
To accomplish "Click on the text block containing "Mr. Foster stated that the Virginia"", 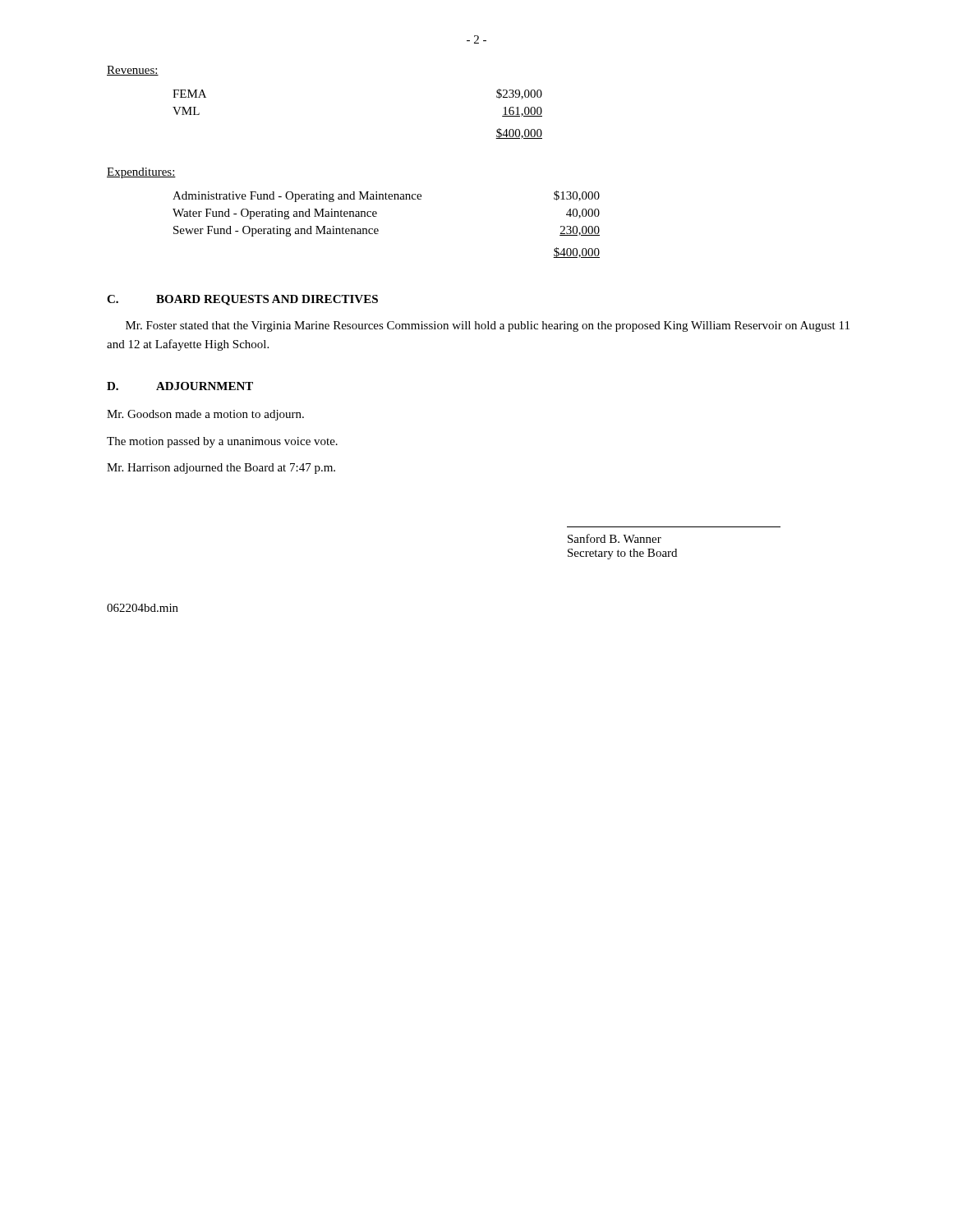I will coord(479,334).
